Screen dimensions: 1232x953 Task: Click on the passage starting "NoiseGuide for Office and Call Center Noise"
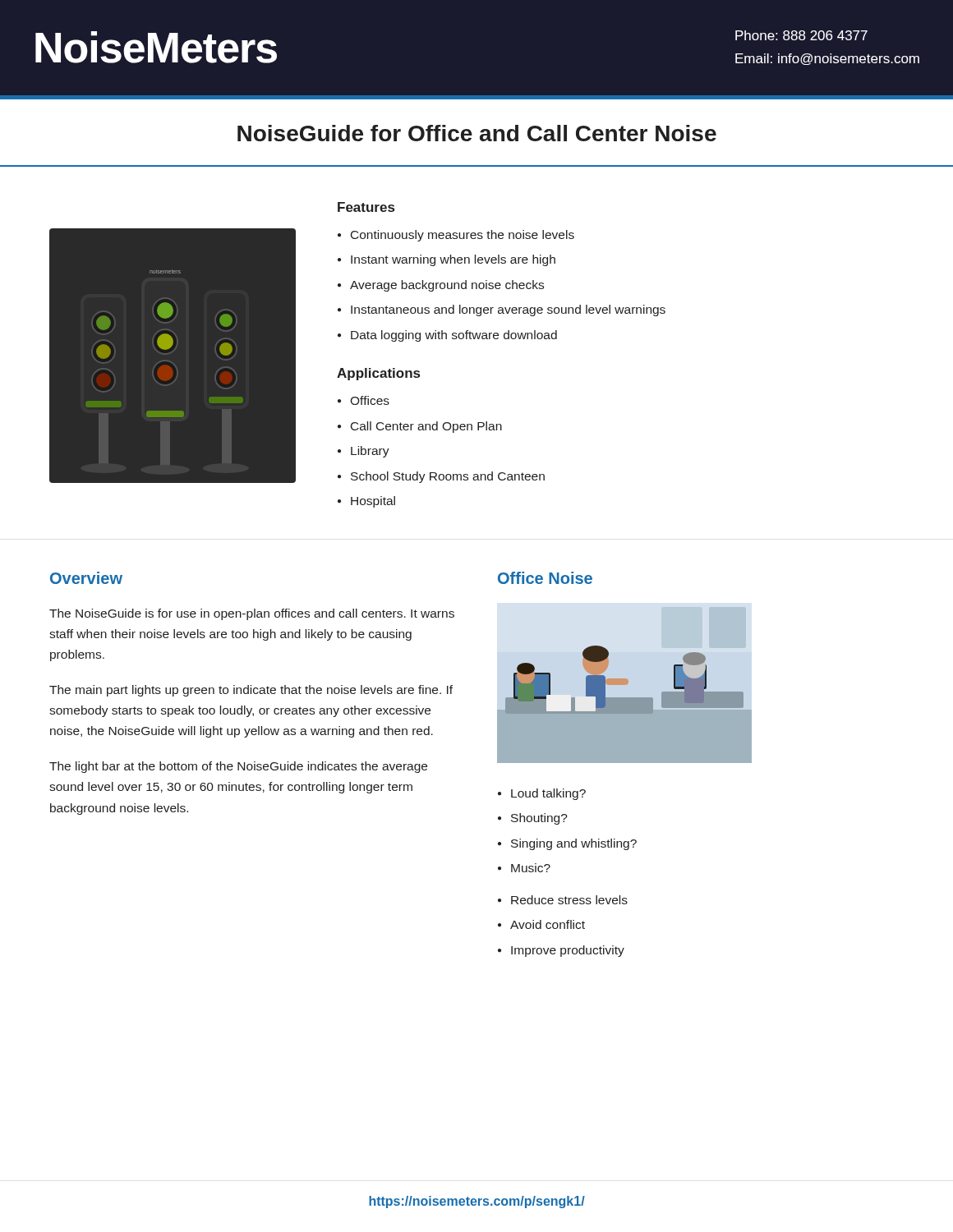coord(476,133)
